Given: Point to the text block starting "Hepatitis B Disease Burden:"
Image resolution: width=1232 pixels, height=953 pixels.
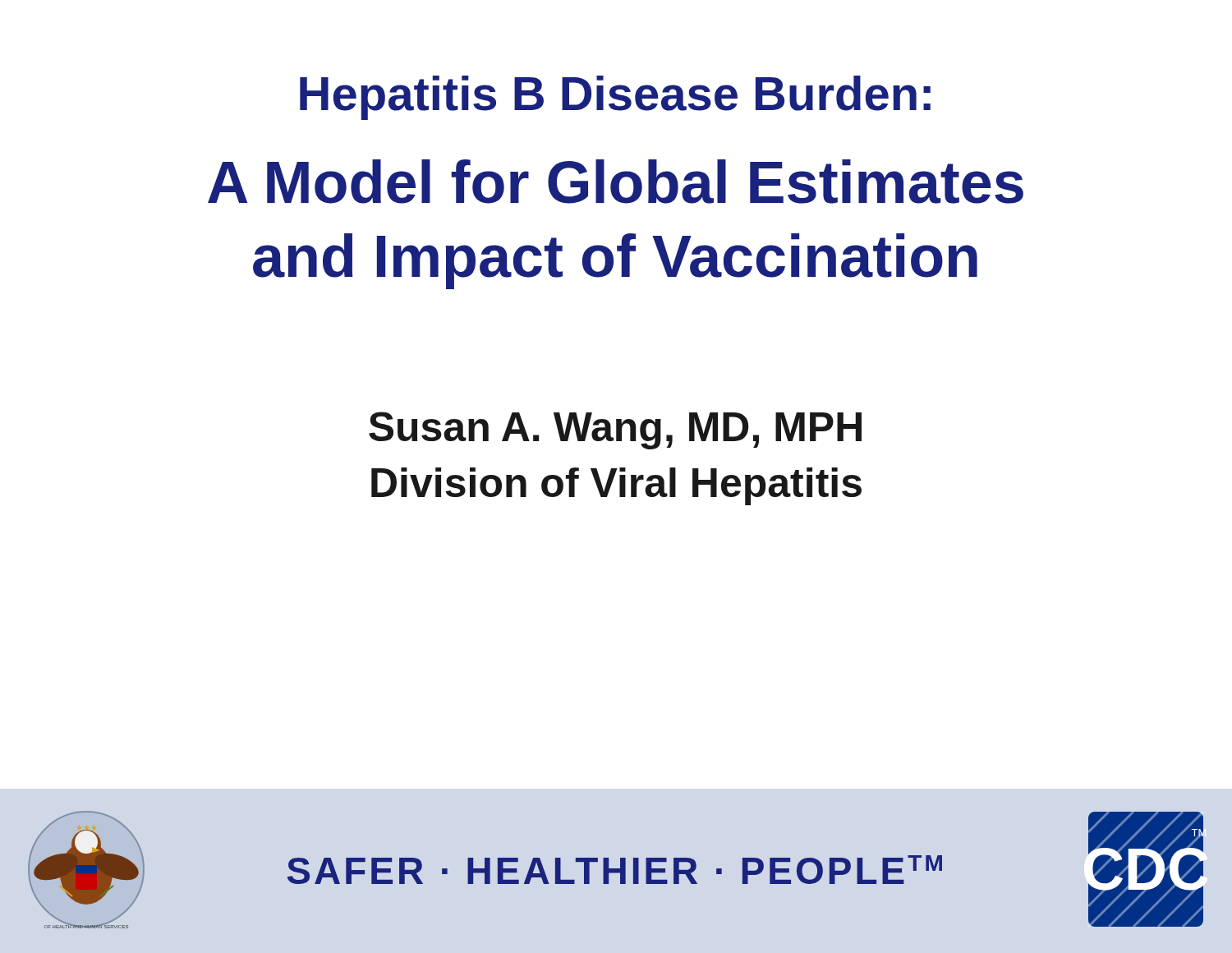Looking at the screenshot, I should pos(616,93).
